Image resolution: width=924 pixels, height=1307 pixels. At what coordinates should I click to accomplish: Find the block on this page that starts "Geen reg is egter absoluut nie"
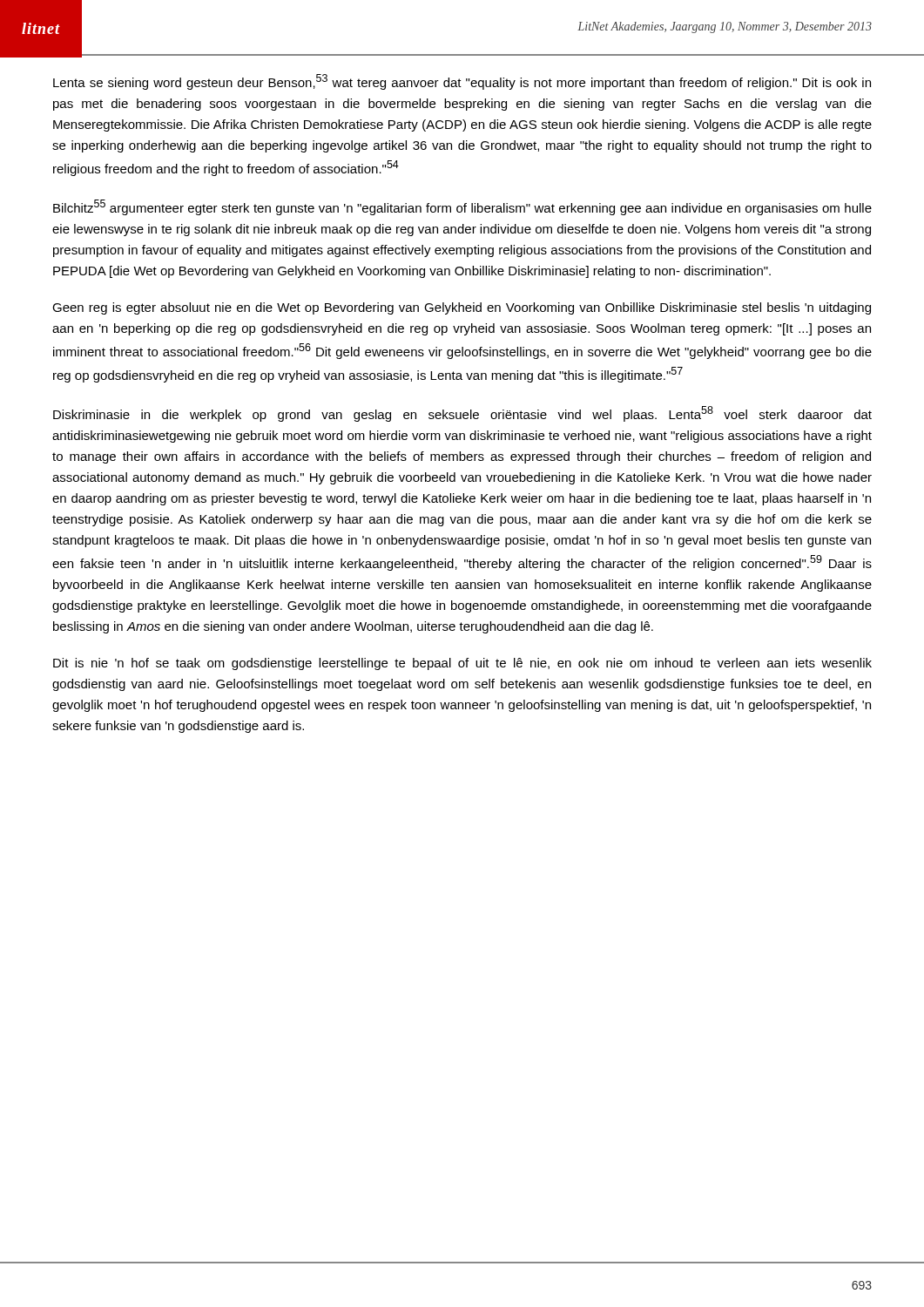click(462, 341)
